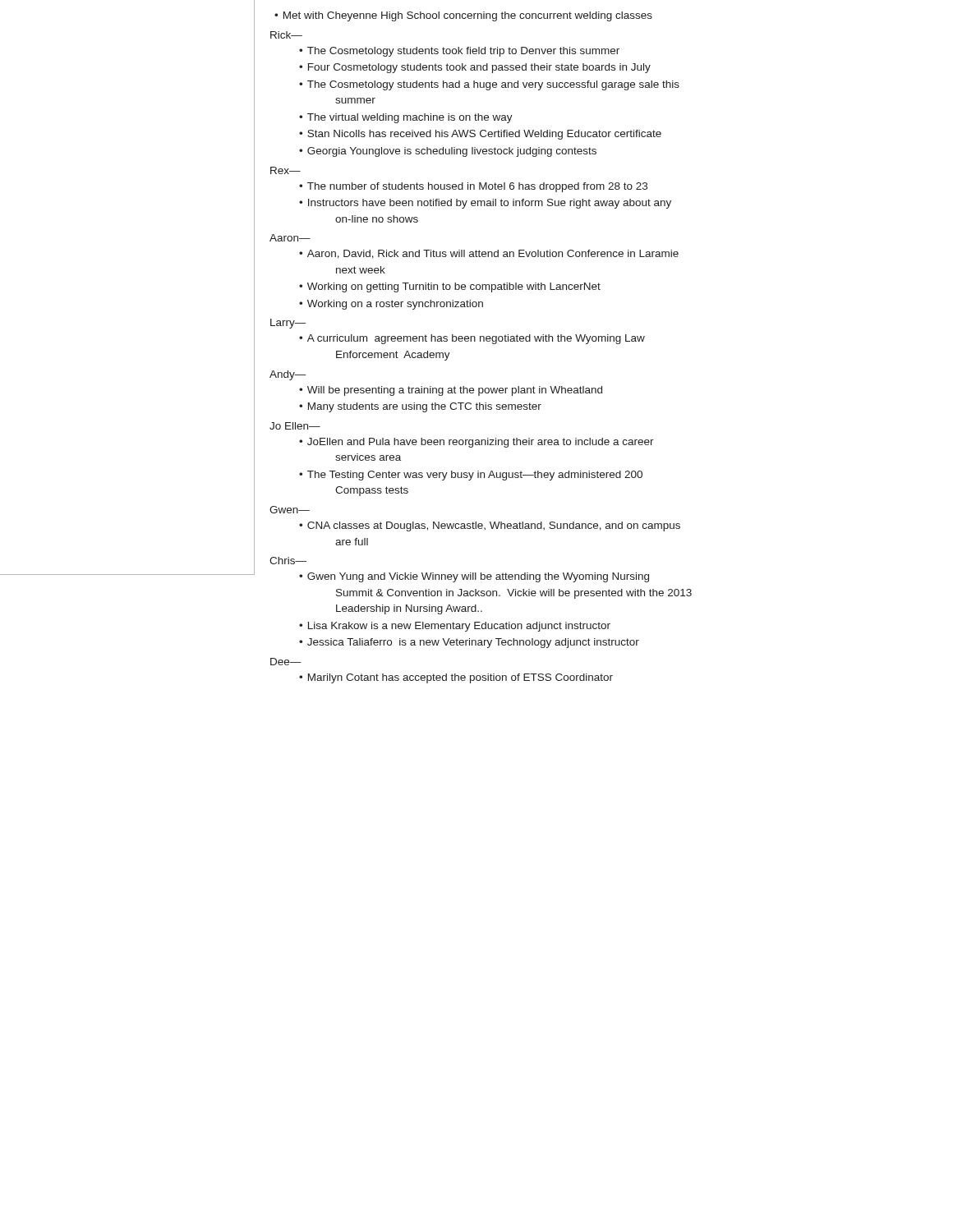Find the list item that reads "Four Cosmetology students took and"
This screenshot has width=953, height=1232.
(x=479, y=67)
